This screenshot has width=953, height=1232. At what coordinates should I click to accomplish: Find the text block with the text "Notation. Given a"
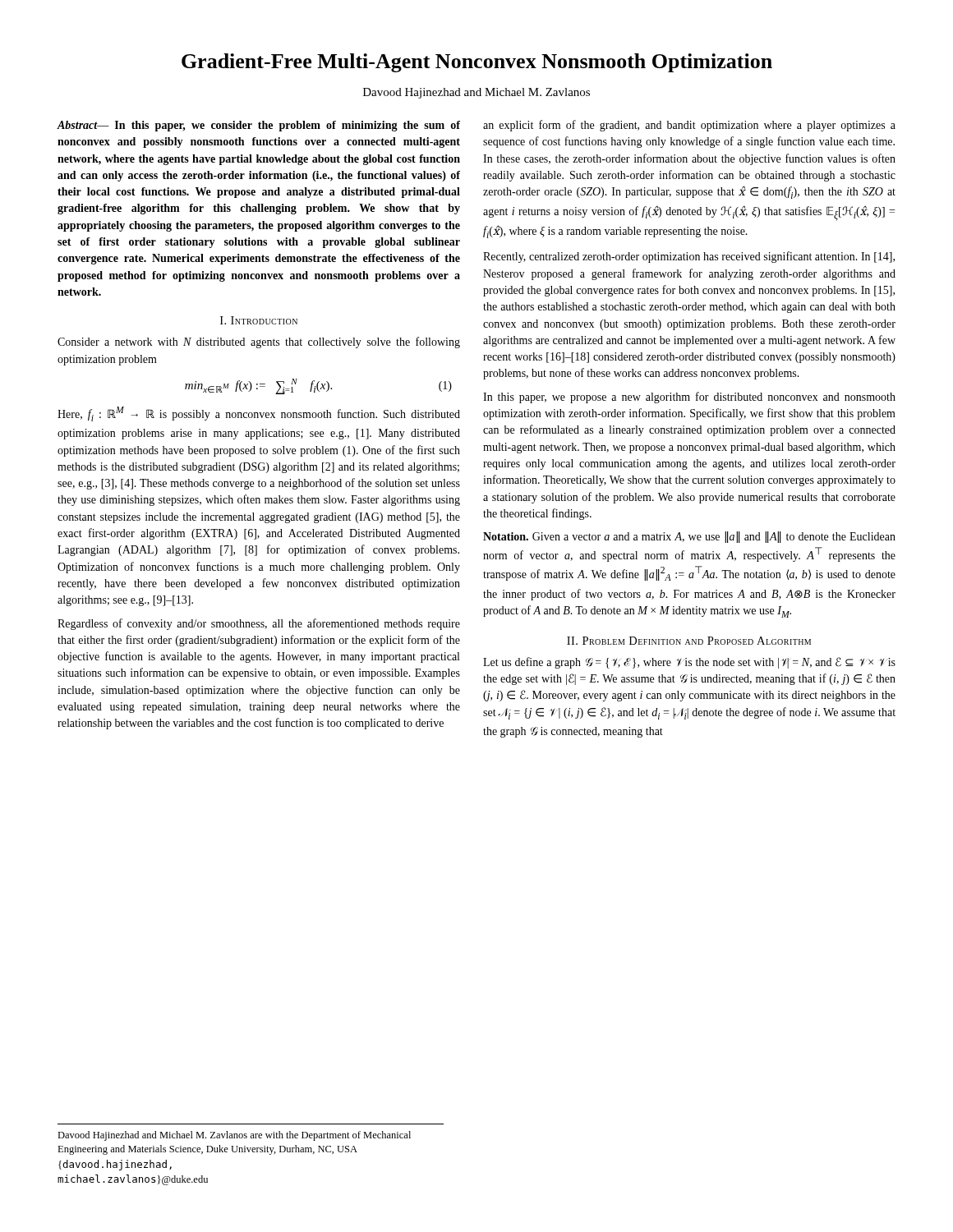point(689,575)
